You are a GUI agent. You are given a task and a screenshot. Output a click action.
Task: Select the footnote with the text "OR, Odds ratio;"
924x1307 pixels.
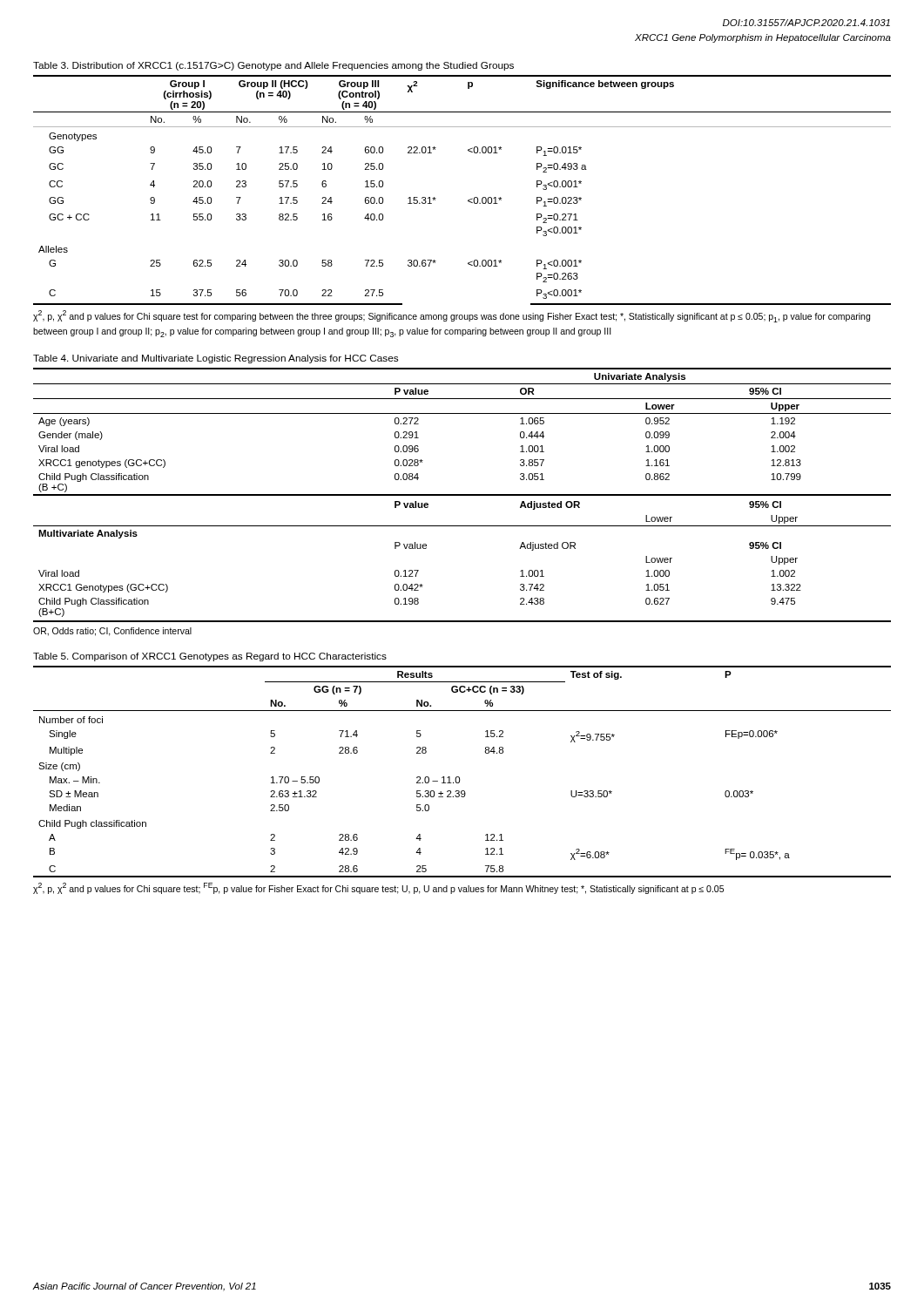click(112, 631)
